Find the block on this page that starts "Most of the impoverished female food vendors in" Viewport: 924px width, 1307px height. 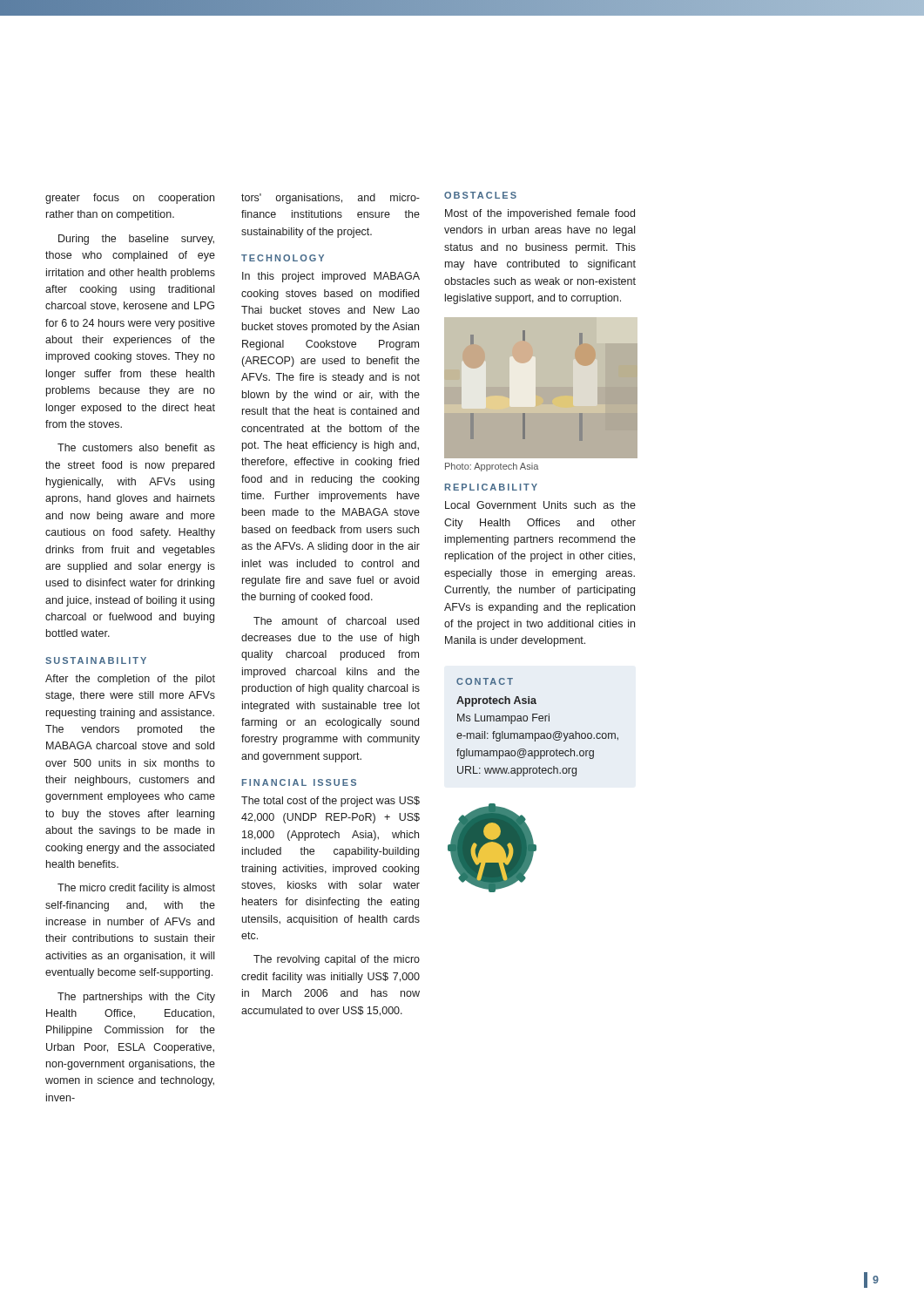pyautogui.click(x=540, y=256)
